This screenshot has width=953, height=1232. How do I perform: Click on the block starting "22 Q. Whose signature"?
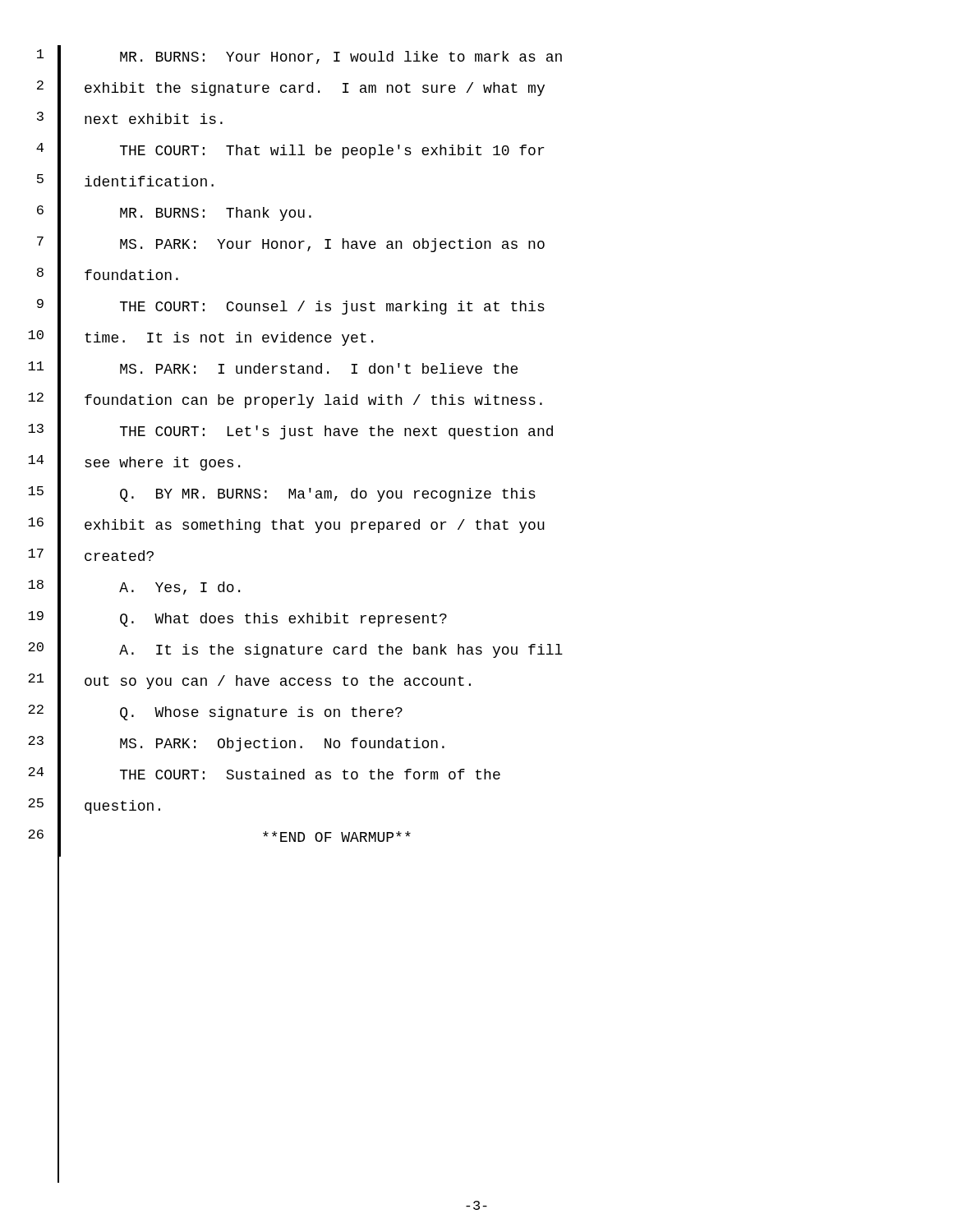pyautogui.click(x=215, y=716)
